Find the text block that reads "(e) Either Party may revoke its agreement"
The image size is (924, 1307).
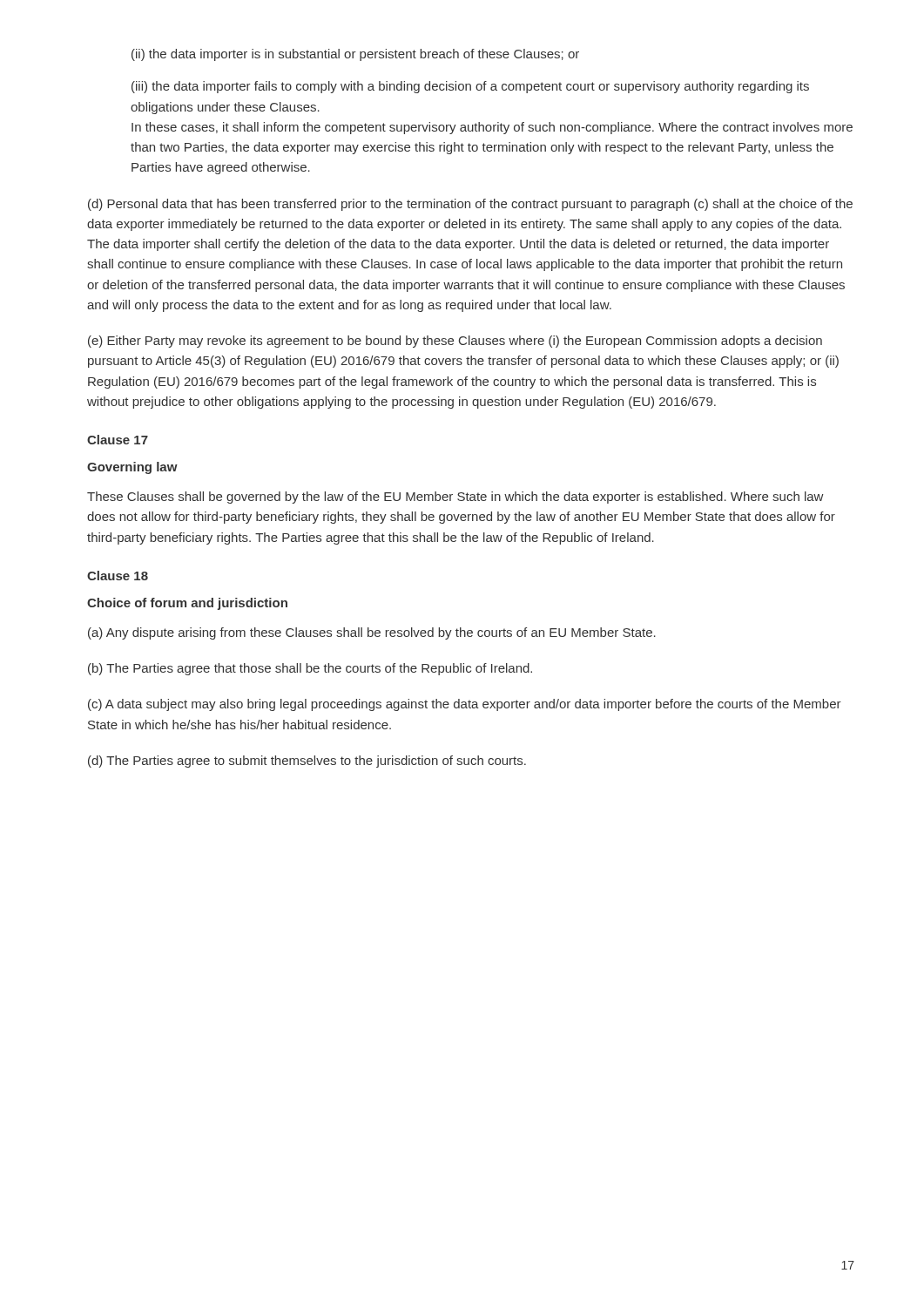(463, 371)
